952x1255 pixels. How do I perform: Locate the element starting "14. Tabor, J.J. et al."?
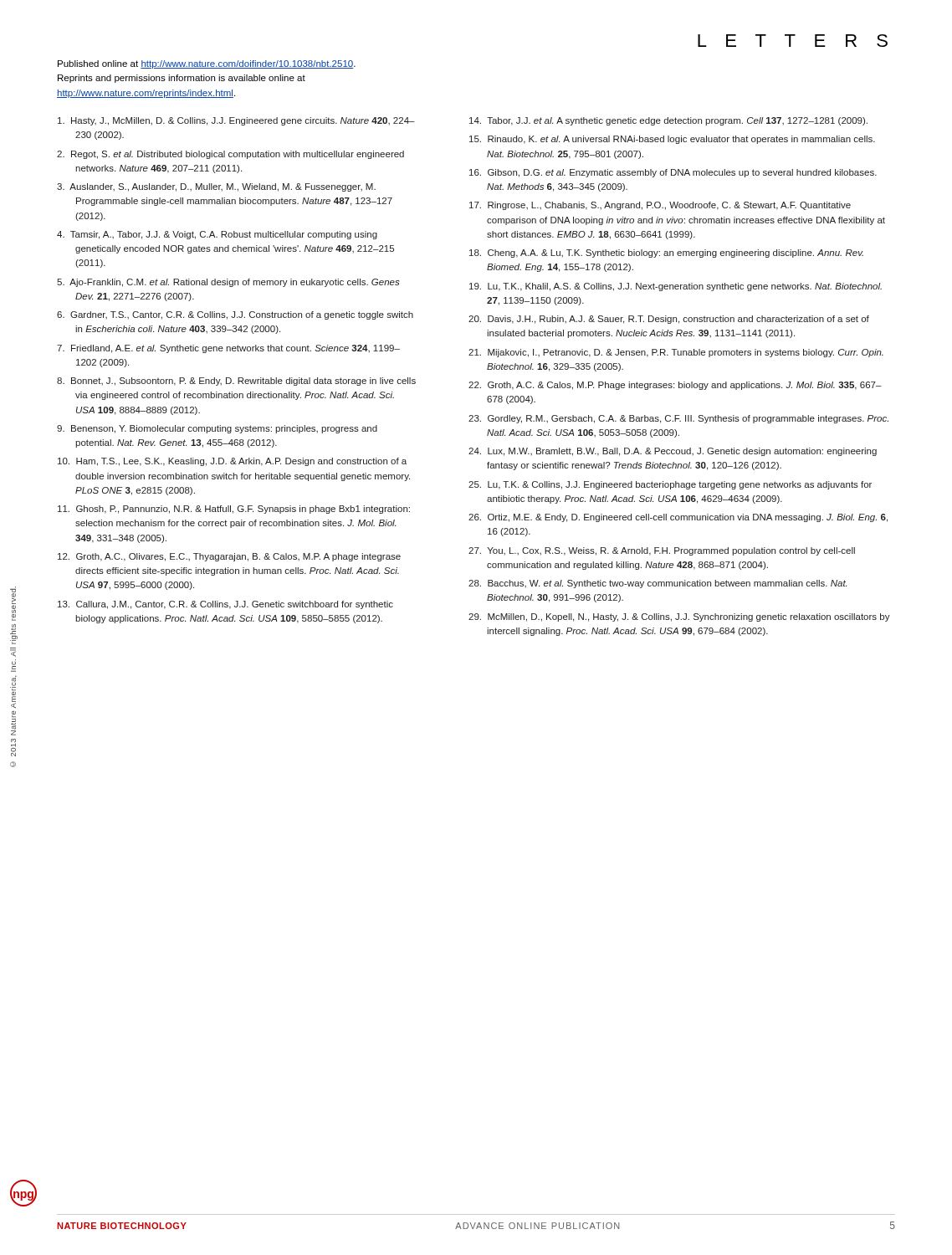(668, 120)
